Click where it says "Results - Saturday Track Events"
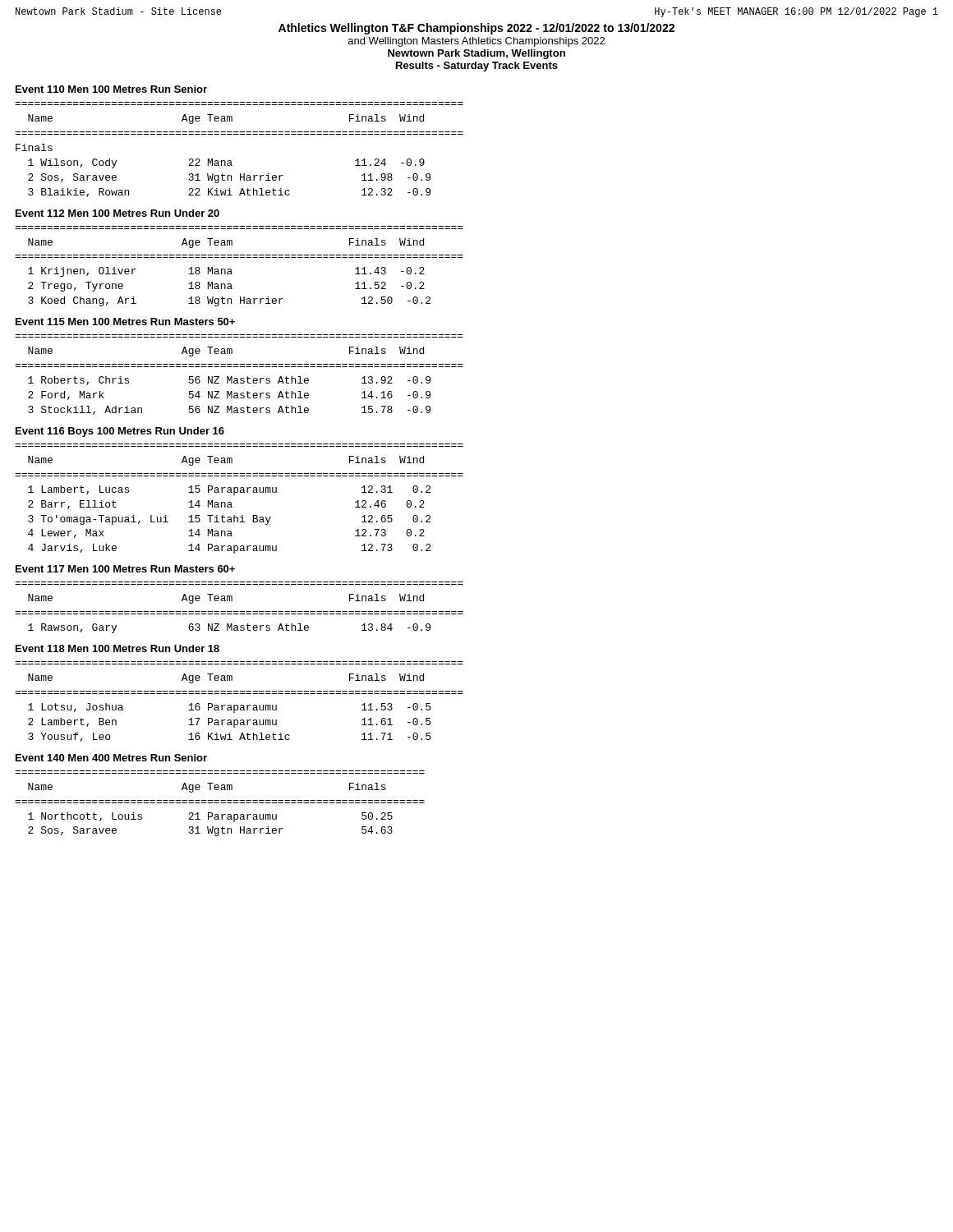 pos(476,65)
